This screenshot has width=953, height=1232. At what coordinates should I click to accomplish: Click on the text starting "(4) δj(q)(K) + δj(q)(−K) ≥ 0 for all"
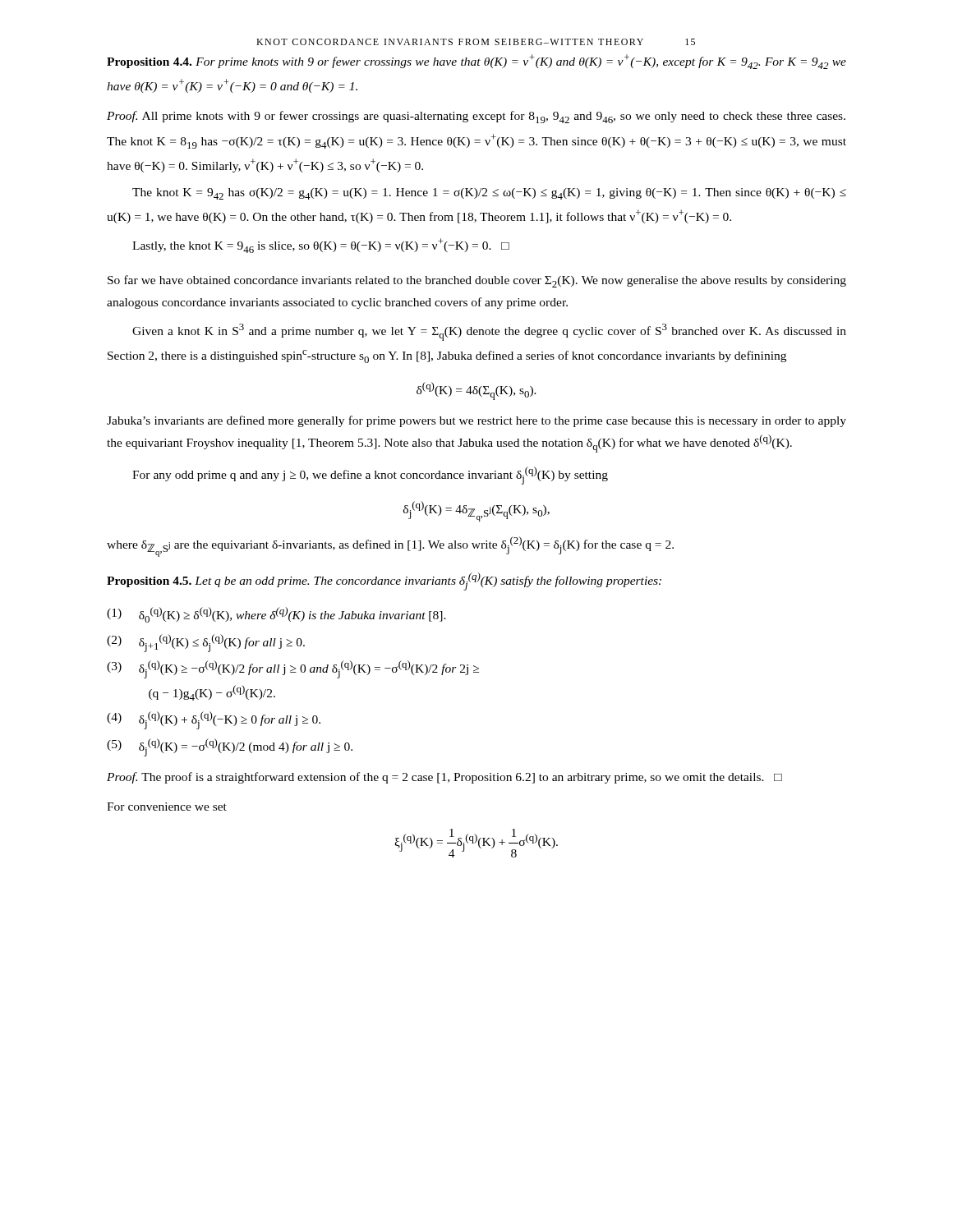214,720
